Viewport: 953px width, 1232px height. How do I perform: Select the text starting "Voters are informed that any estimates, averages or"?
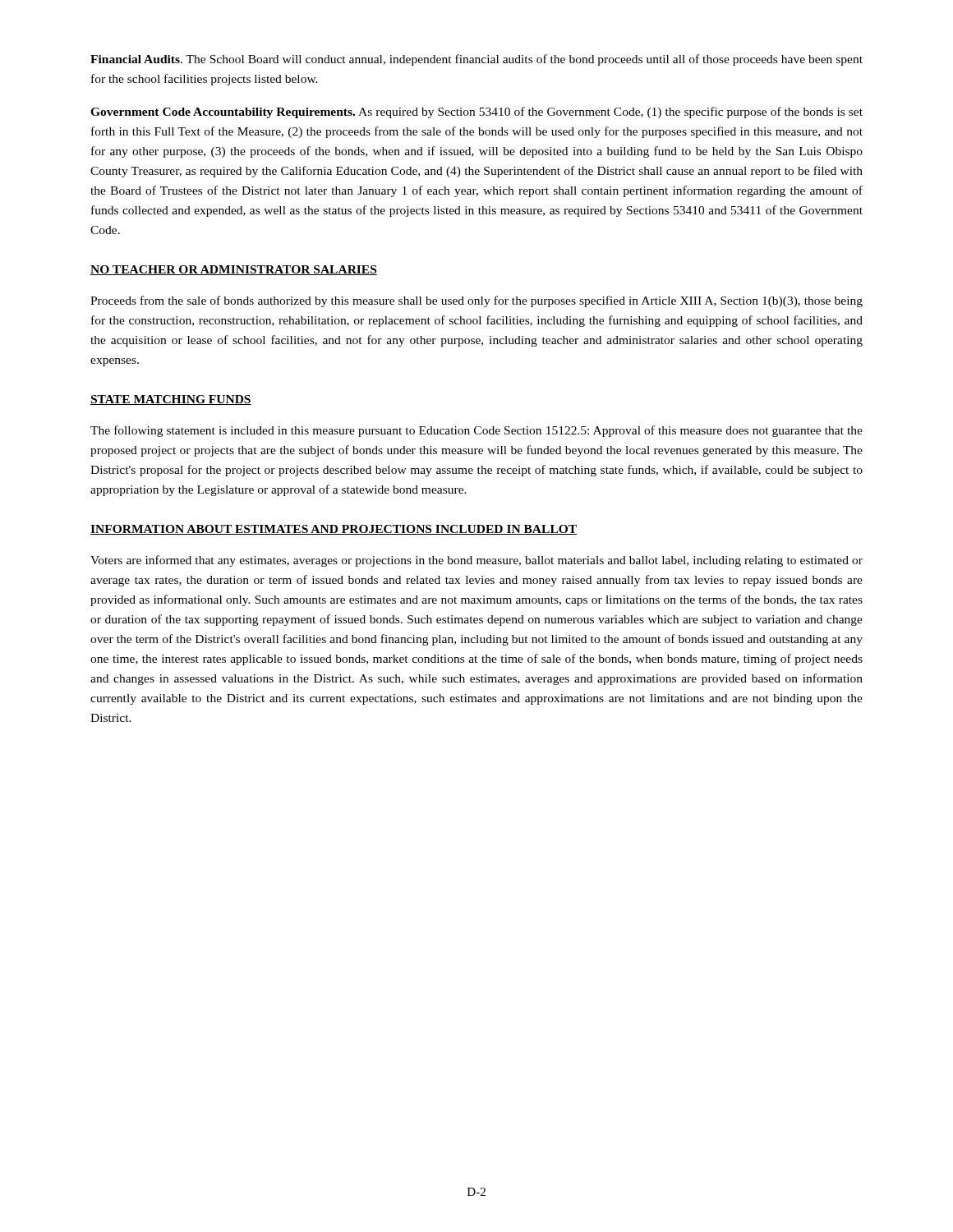(476, 639)
